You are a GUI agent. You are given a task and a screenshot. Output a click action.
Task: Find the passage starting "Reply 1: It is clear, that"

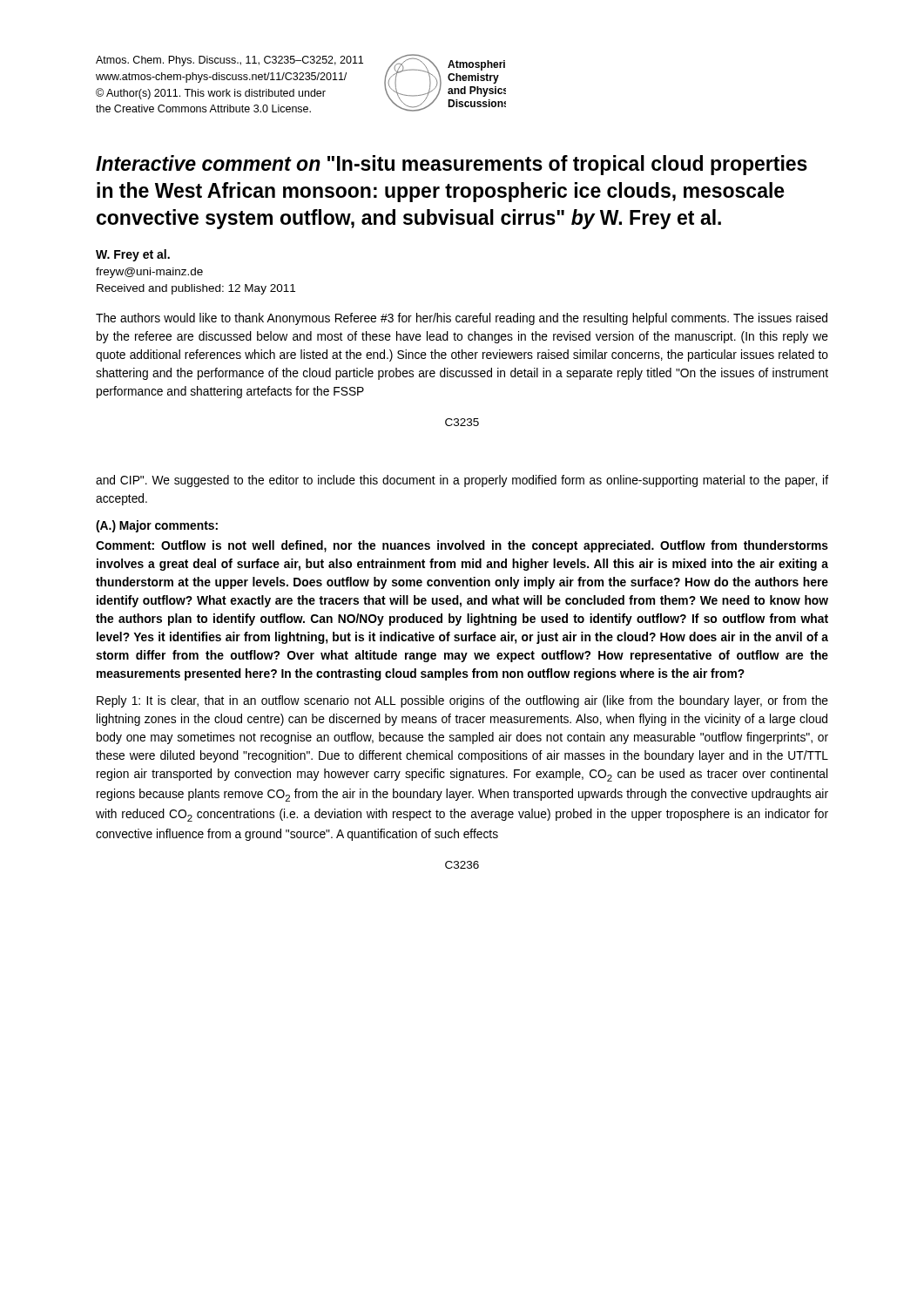tap(462, 768)
